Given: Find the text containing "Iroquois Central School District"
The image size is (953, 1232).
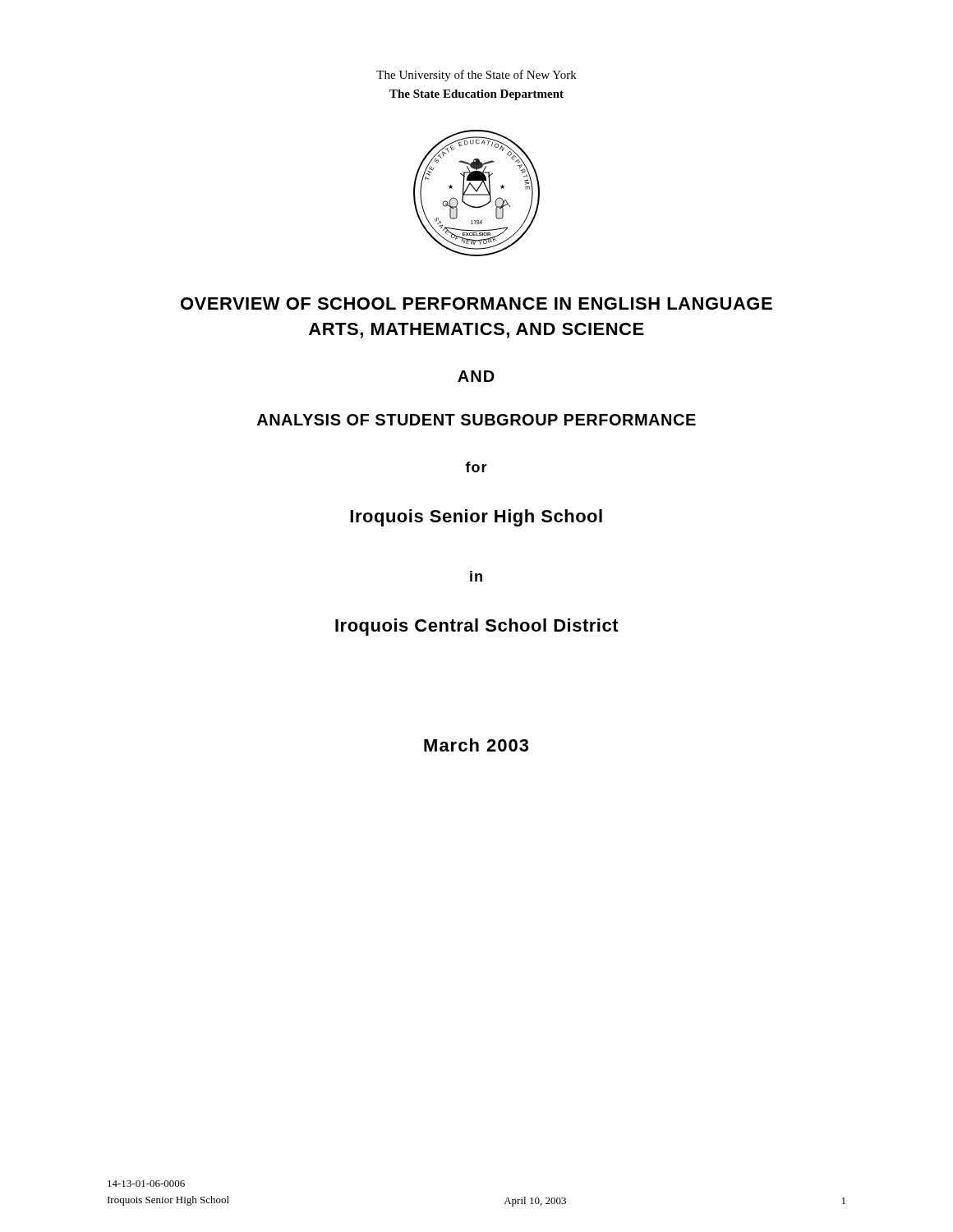Looking at the screenshot, I should coord(476,625).
